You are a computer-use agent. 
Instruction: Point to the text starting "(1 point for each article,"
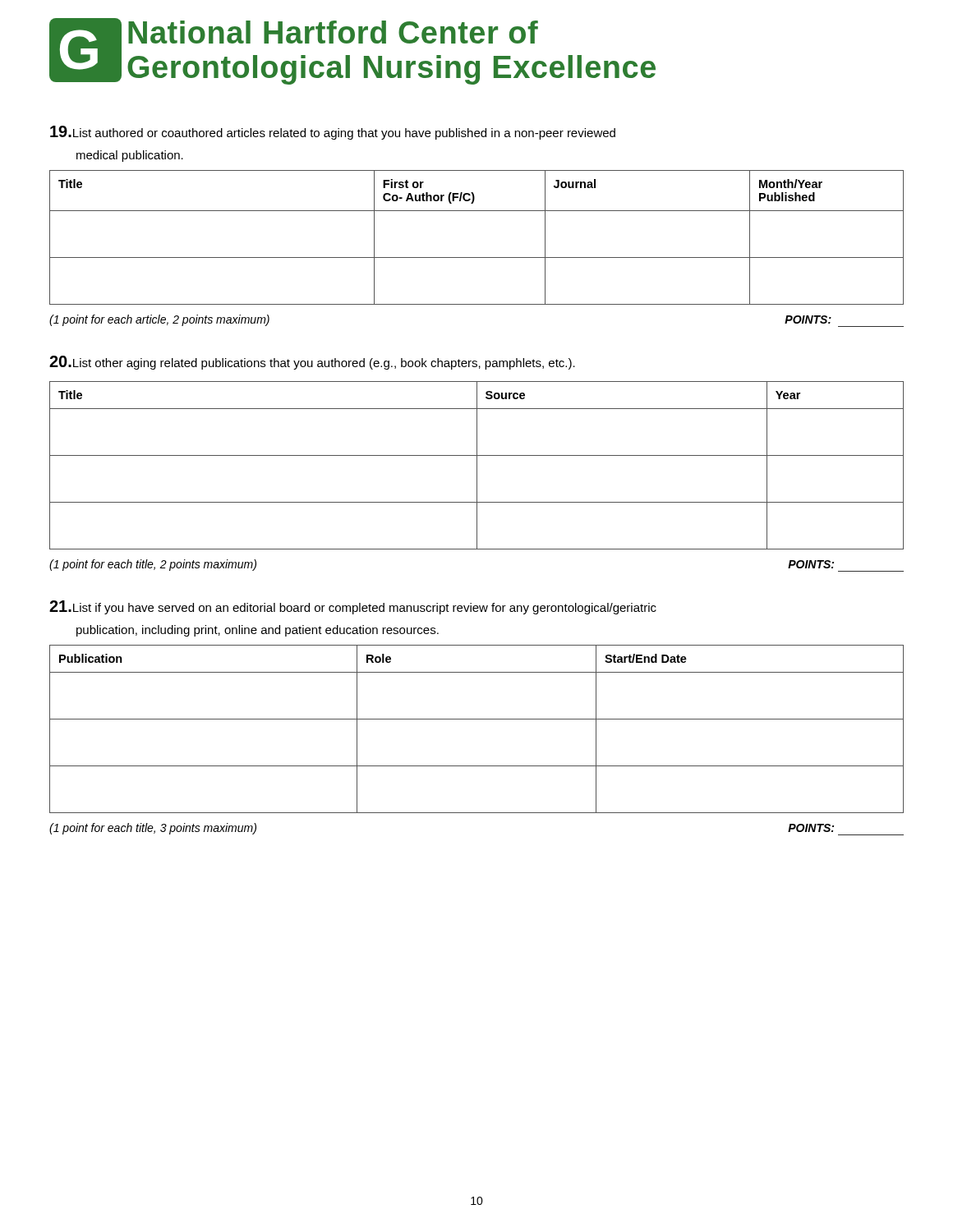pos(161,321)
